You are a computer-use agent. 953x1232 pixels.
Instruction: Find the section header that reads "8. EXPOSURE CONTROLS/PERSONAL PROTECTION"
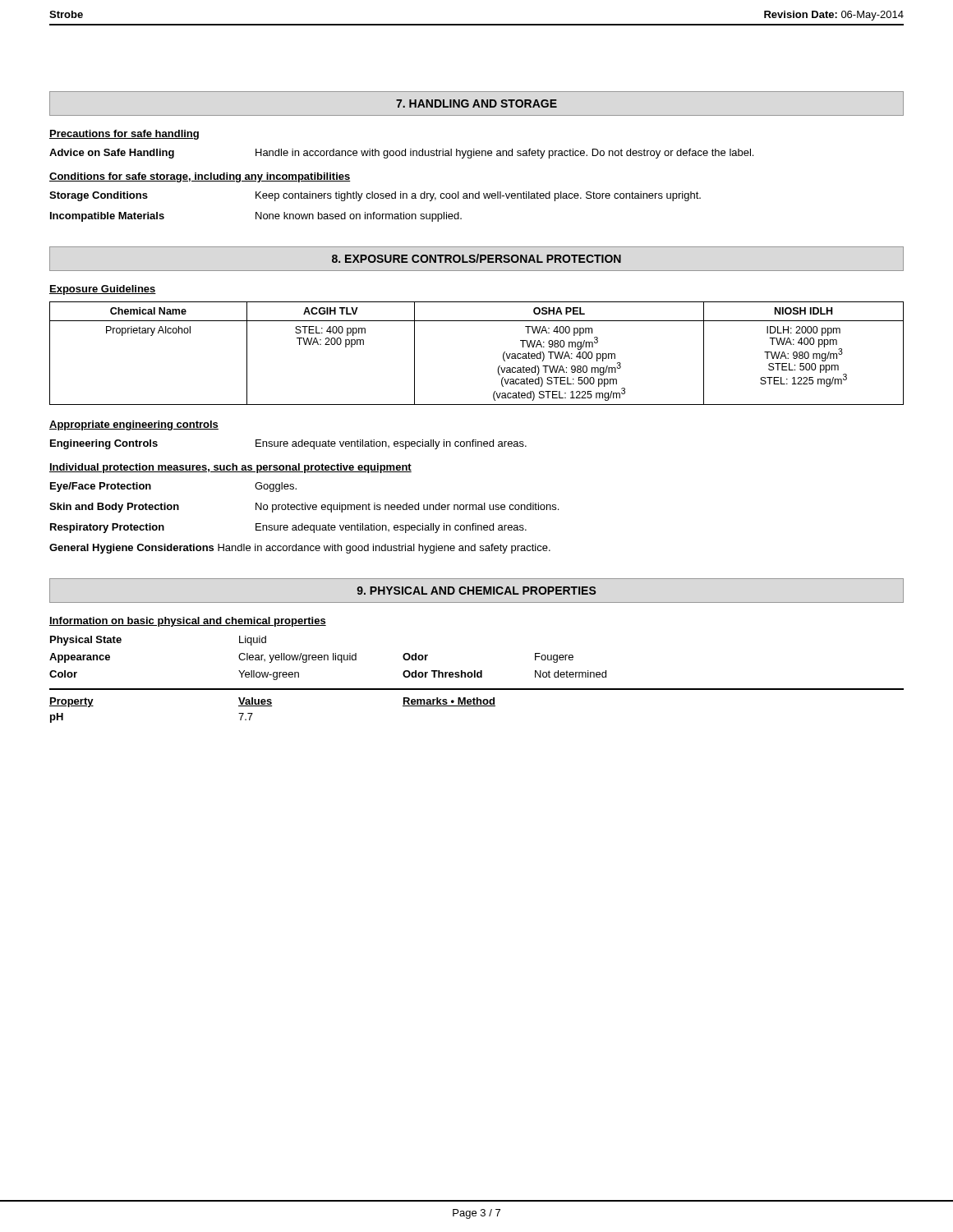[x=476, y=259]
